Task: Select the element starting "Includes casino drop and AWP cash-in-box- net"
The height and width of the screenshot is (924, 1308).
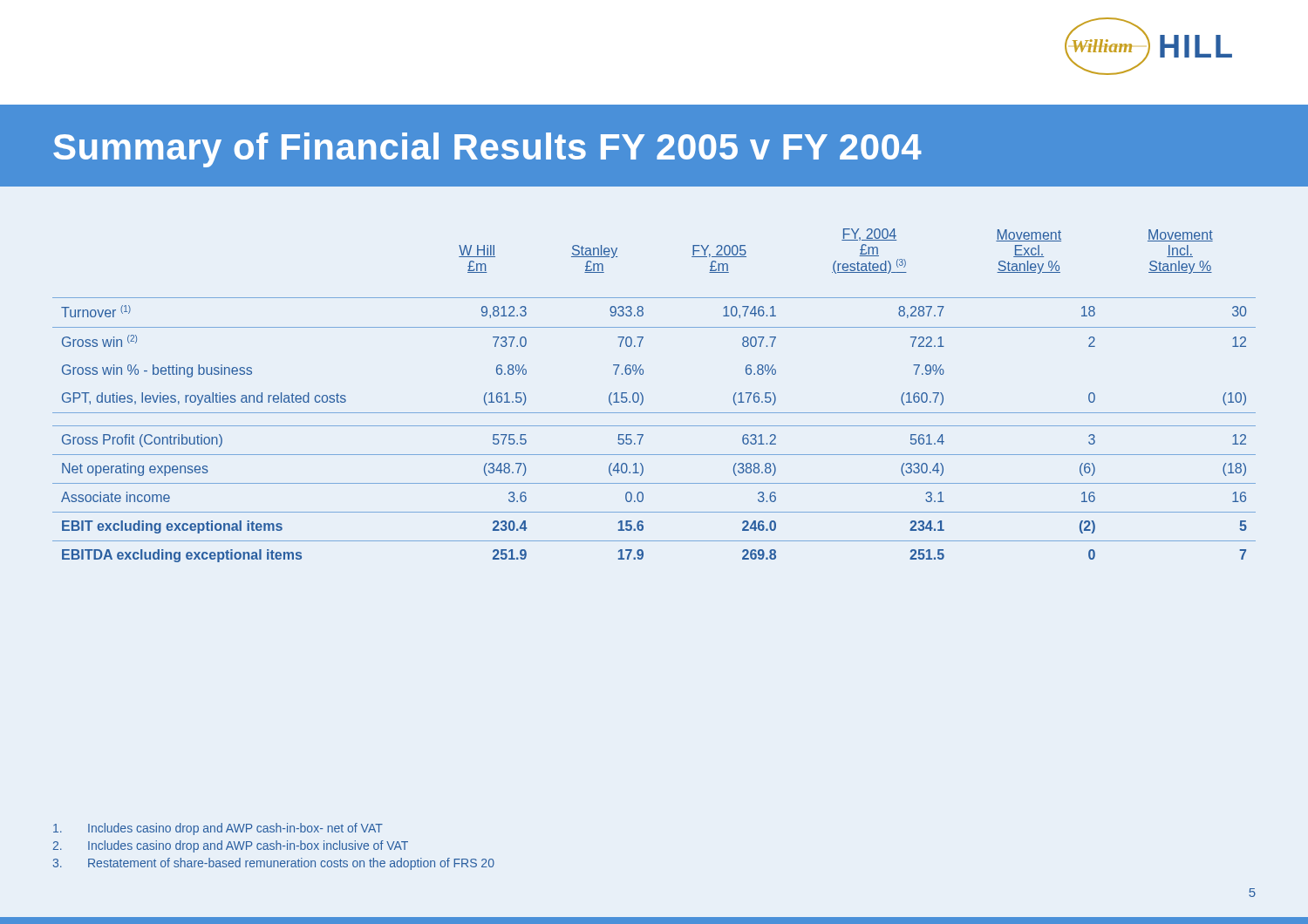Action: pos(273,828)
